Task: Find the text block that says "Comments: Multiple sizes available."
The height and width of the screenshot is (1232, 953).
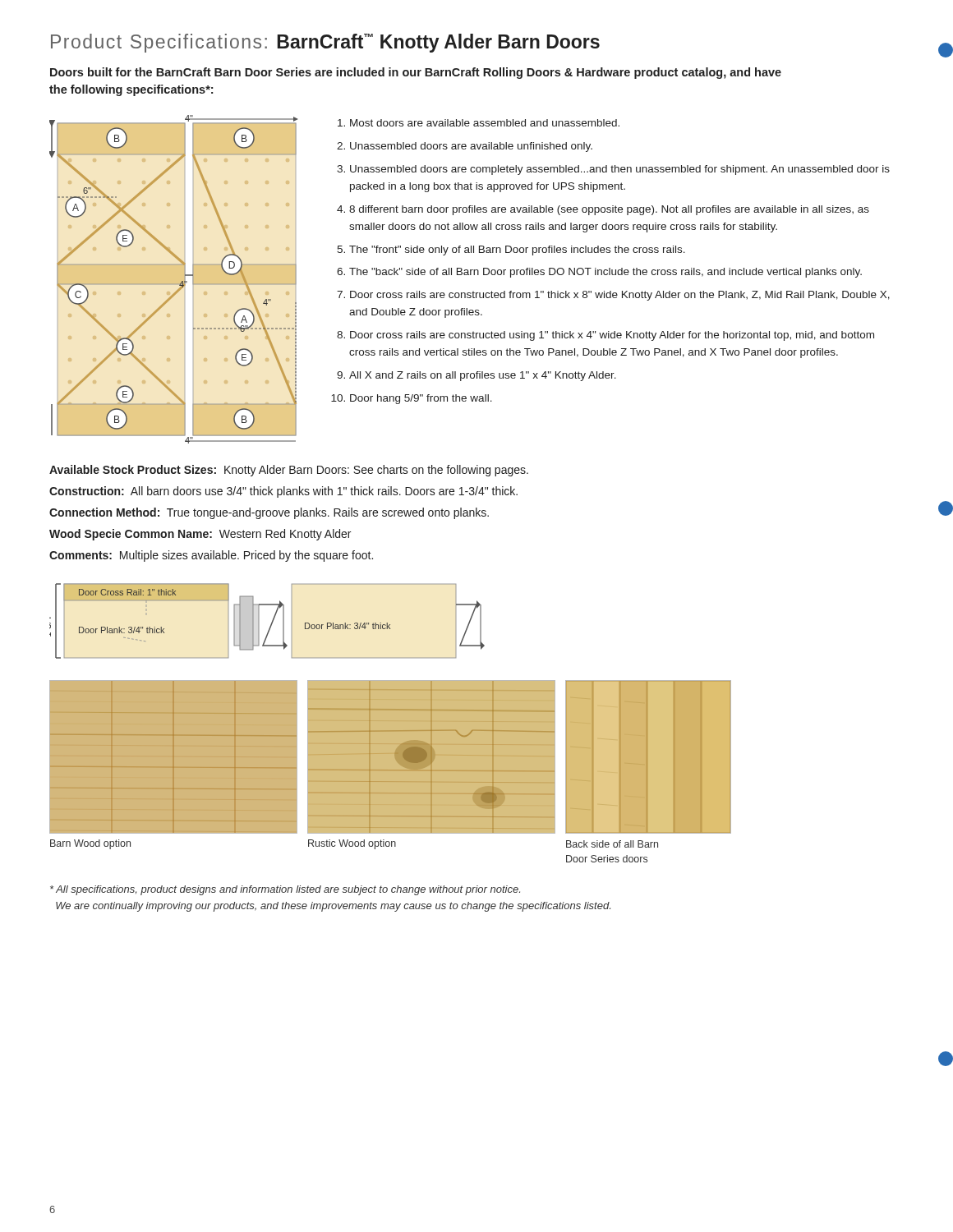Action: 212,555
